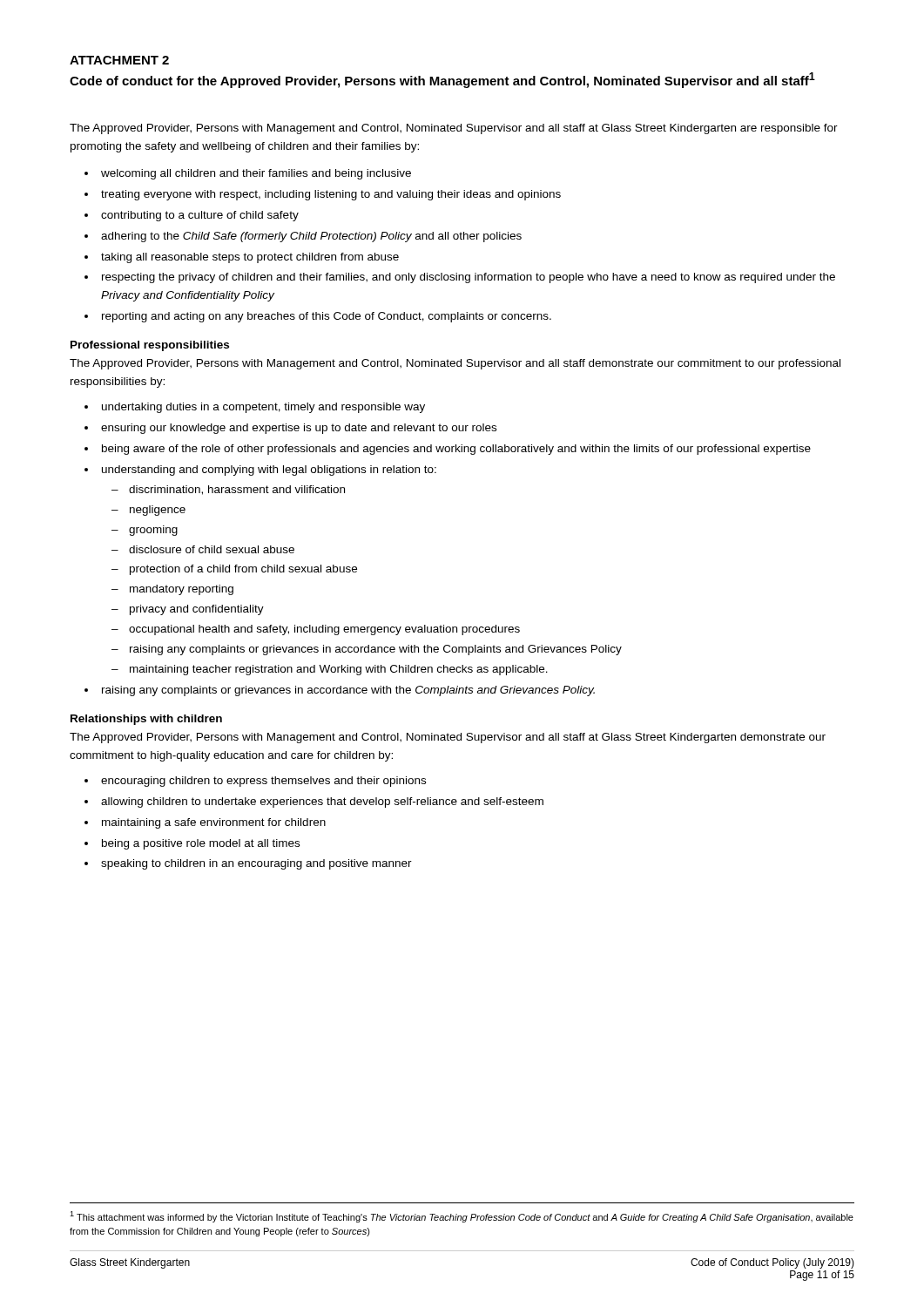Find the section header with the text "Relationships with children"

tap(146, 718)
